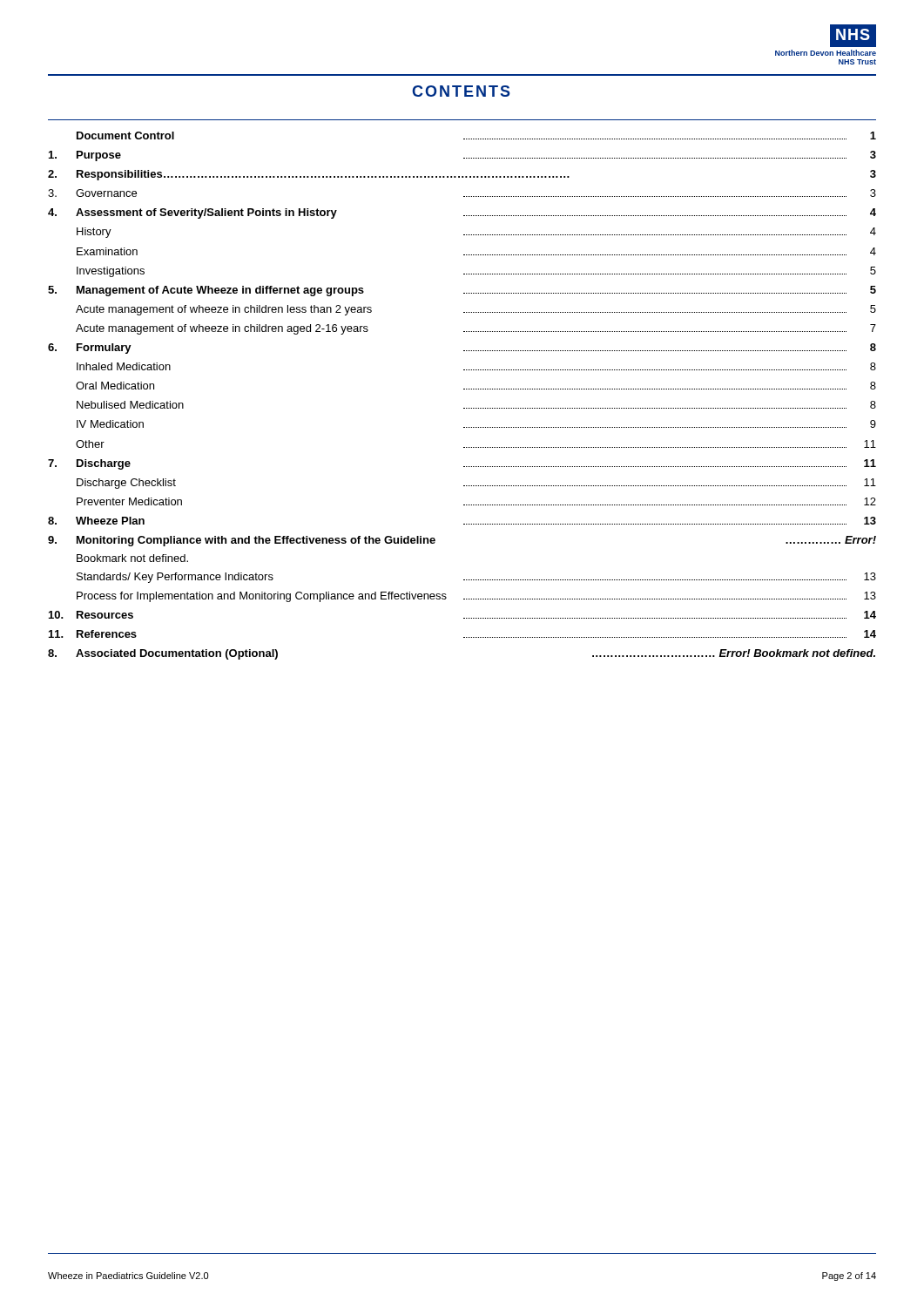Point to "10. Resources 14"

[x=462, y=615]
